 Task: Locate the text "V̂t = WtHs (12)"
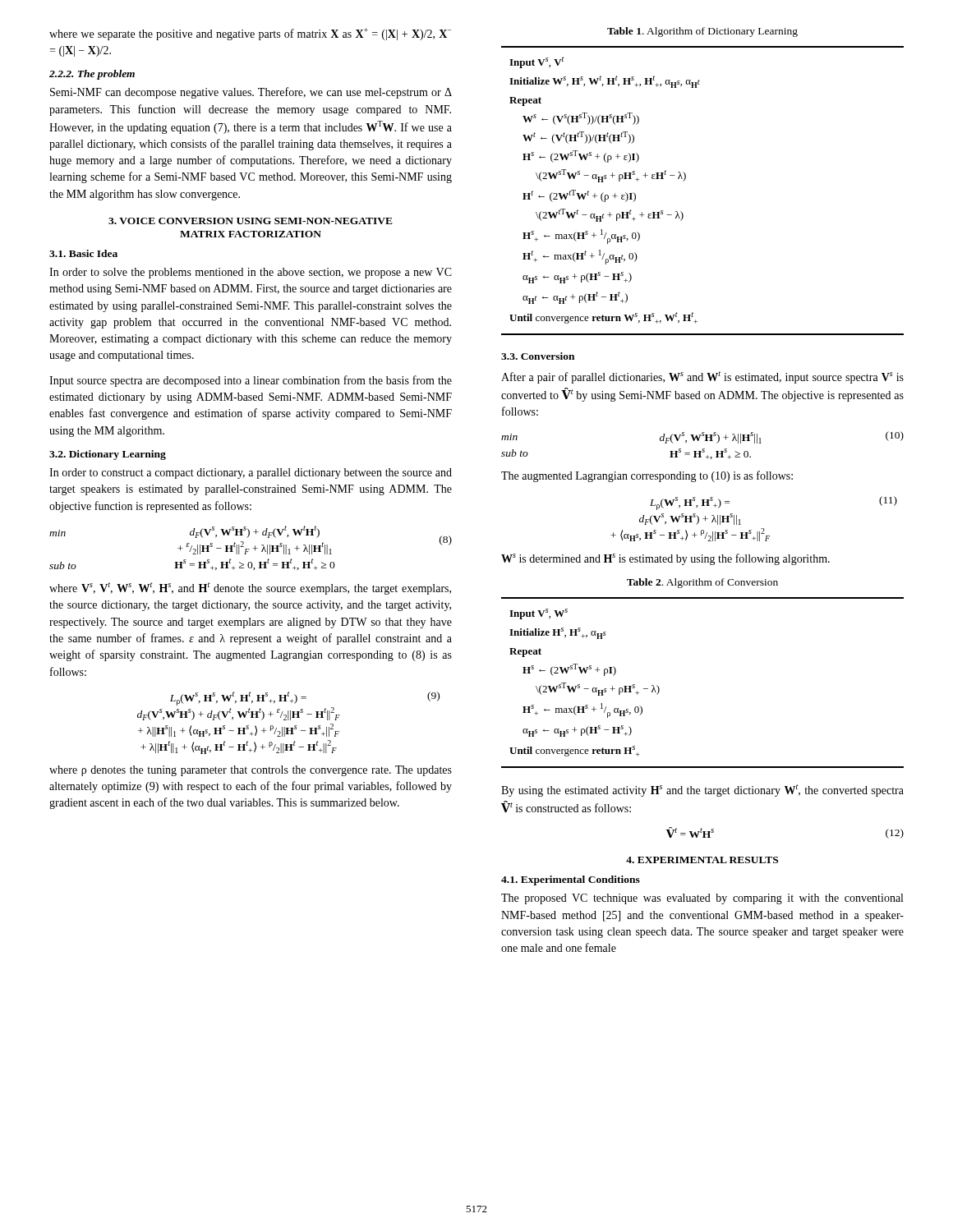click(702, 833)
